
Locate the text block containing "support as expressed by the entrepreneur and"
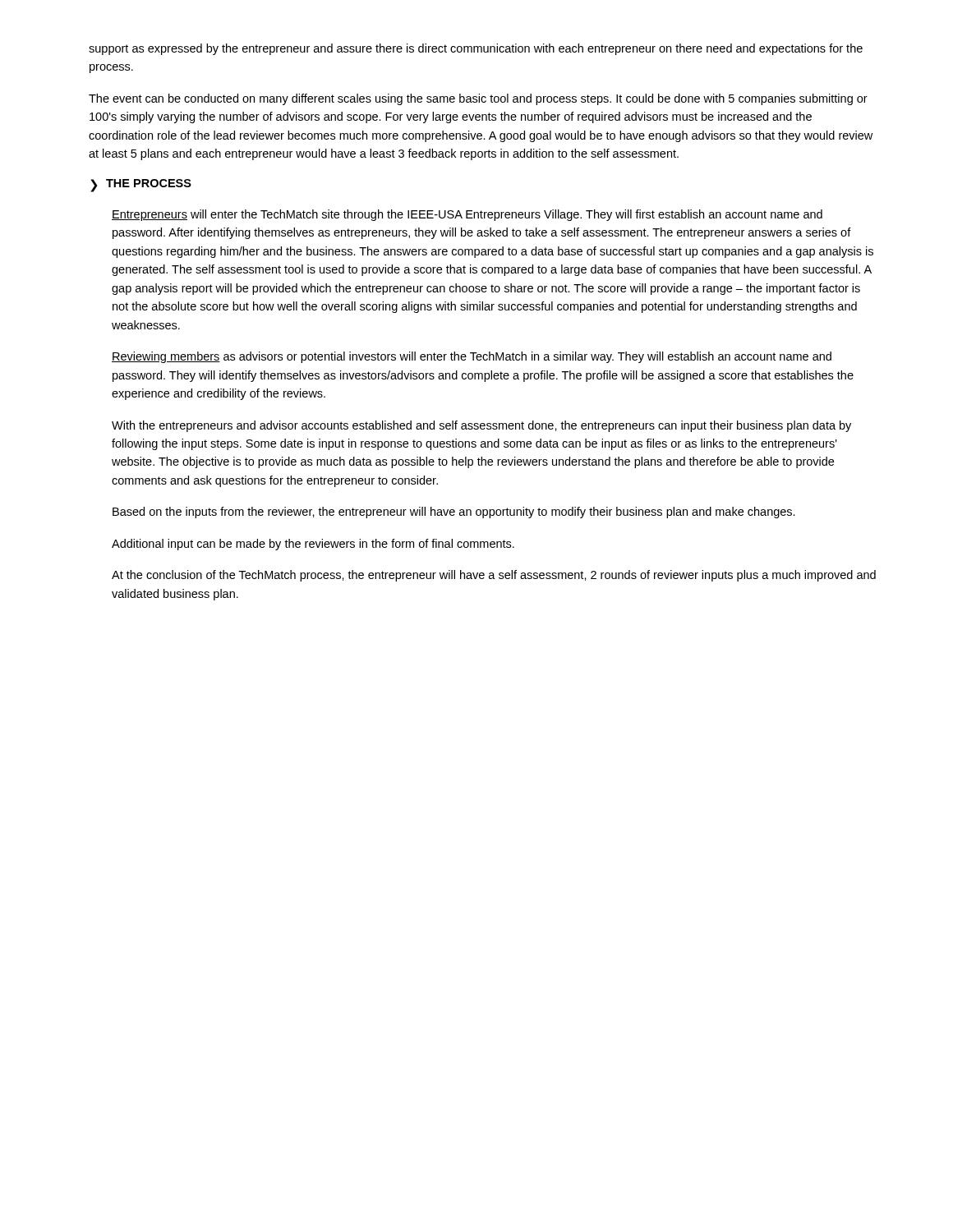476,58
